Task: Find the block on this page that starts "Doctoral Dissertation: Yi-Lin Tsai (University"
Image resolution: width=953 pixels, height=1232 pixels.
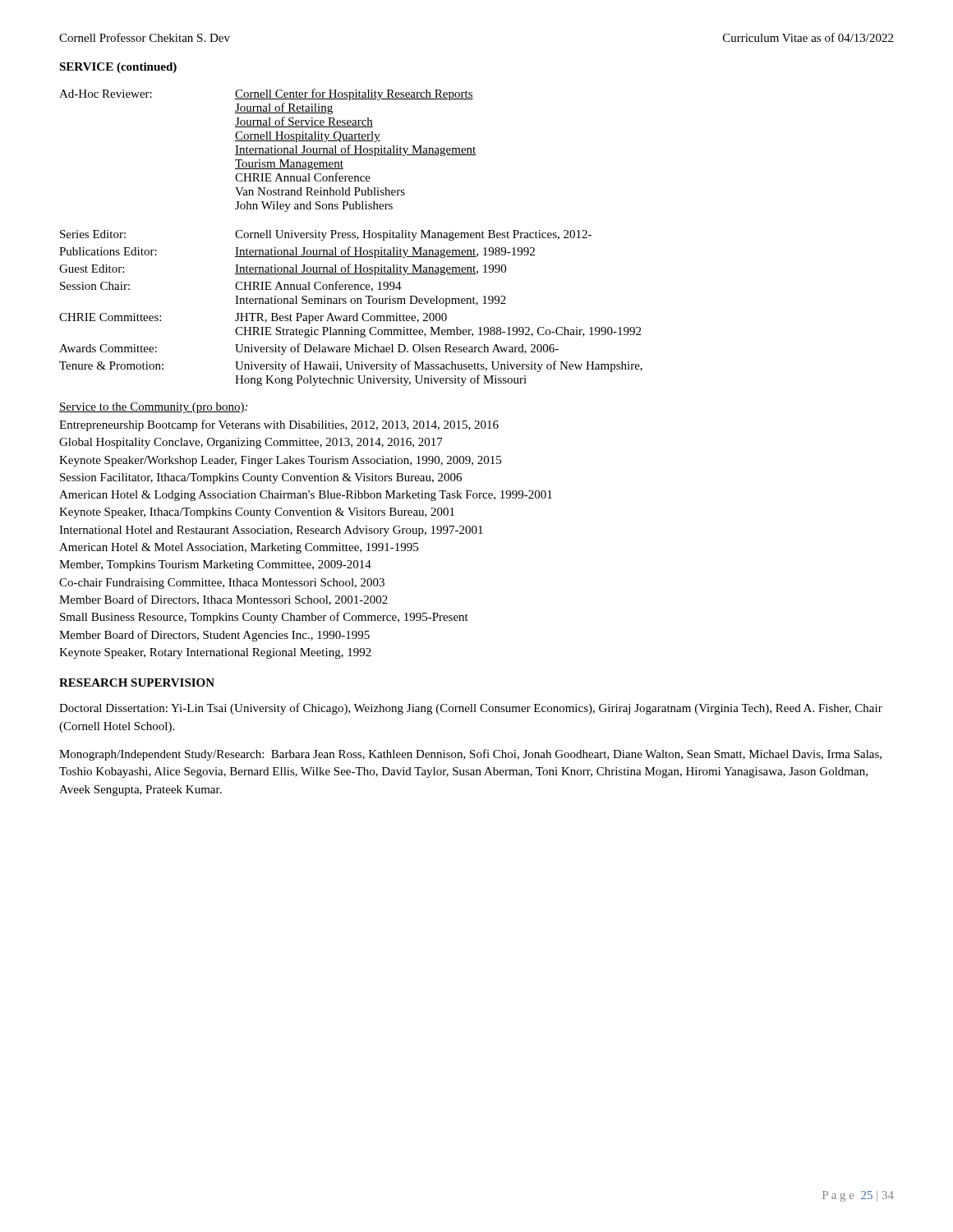Action: [471, 717]
